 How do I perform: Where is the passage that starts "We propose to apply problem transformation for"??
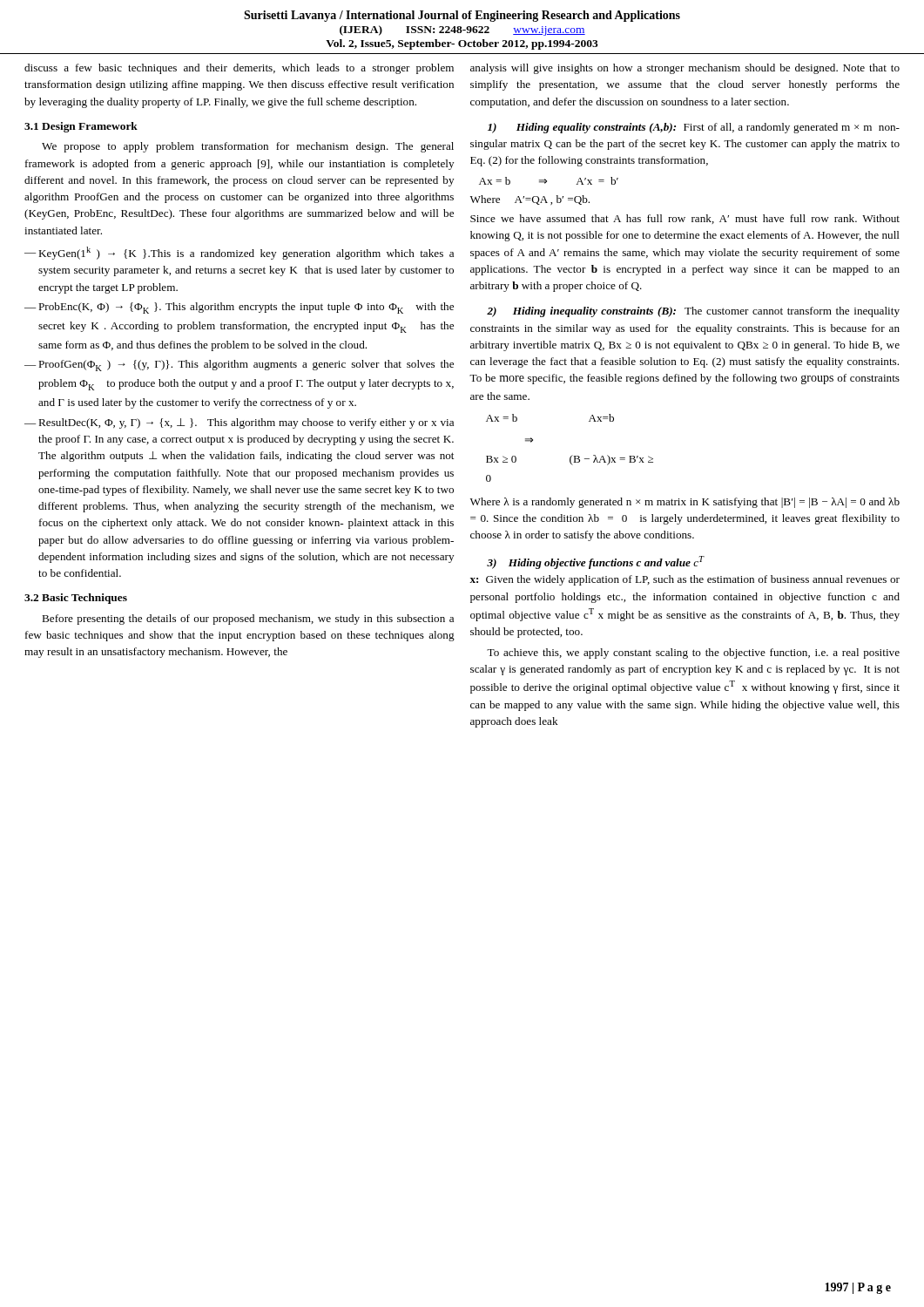(x=239, y=187)
